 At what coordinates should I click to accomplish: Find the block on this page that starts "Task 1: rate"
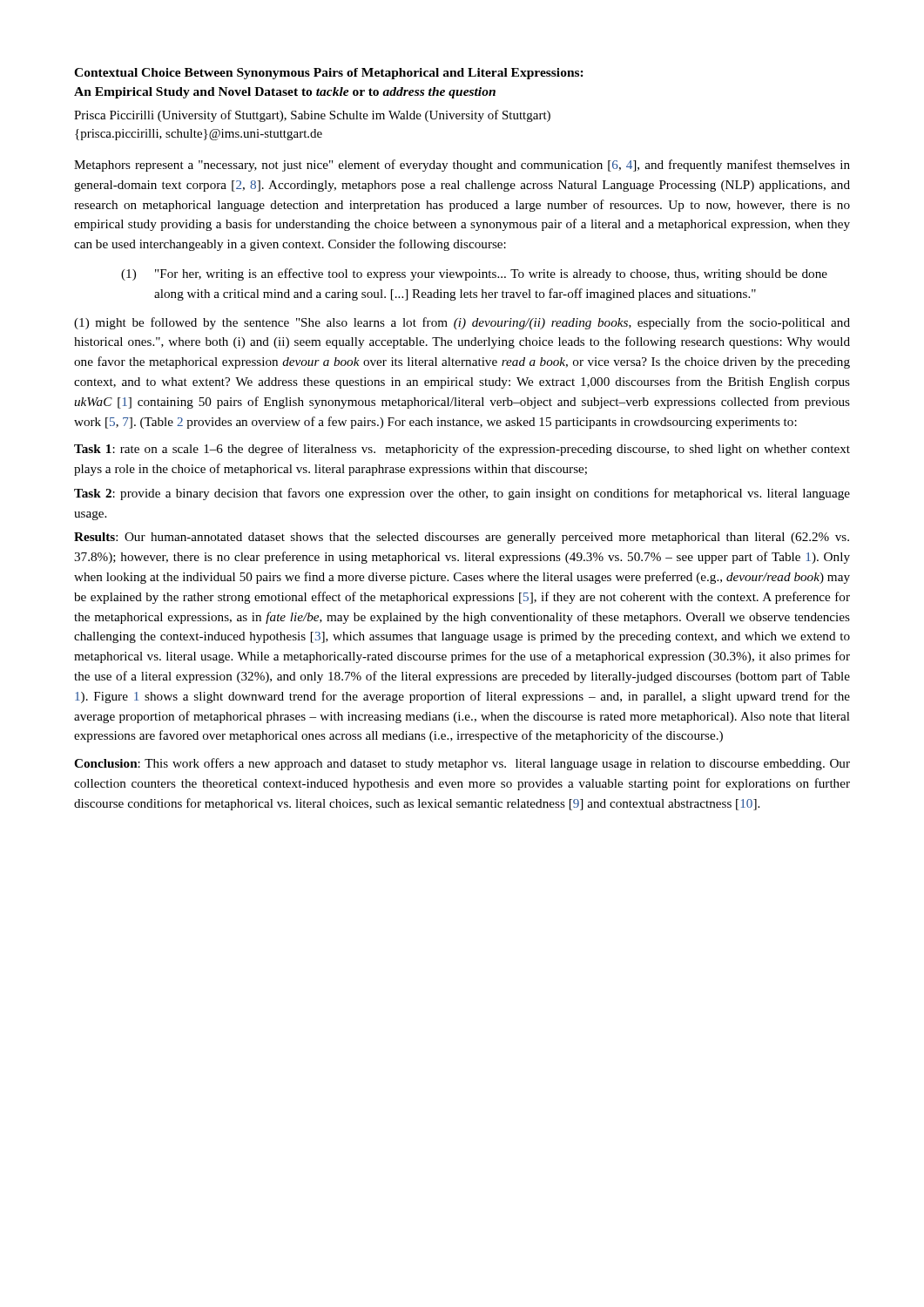tap(462, 458)
